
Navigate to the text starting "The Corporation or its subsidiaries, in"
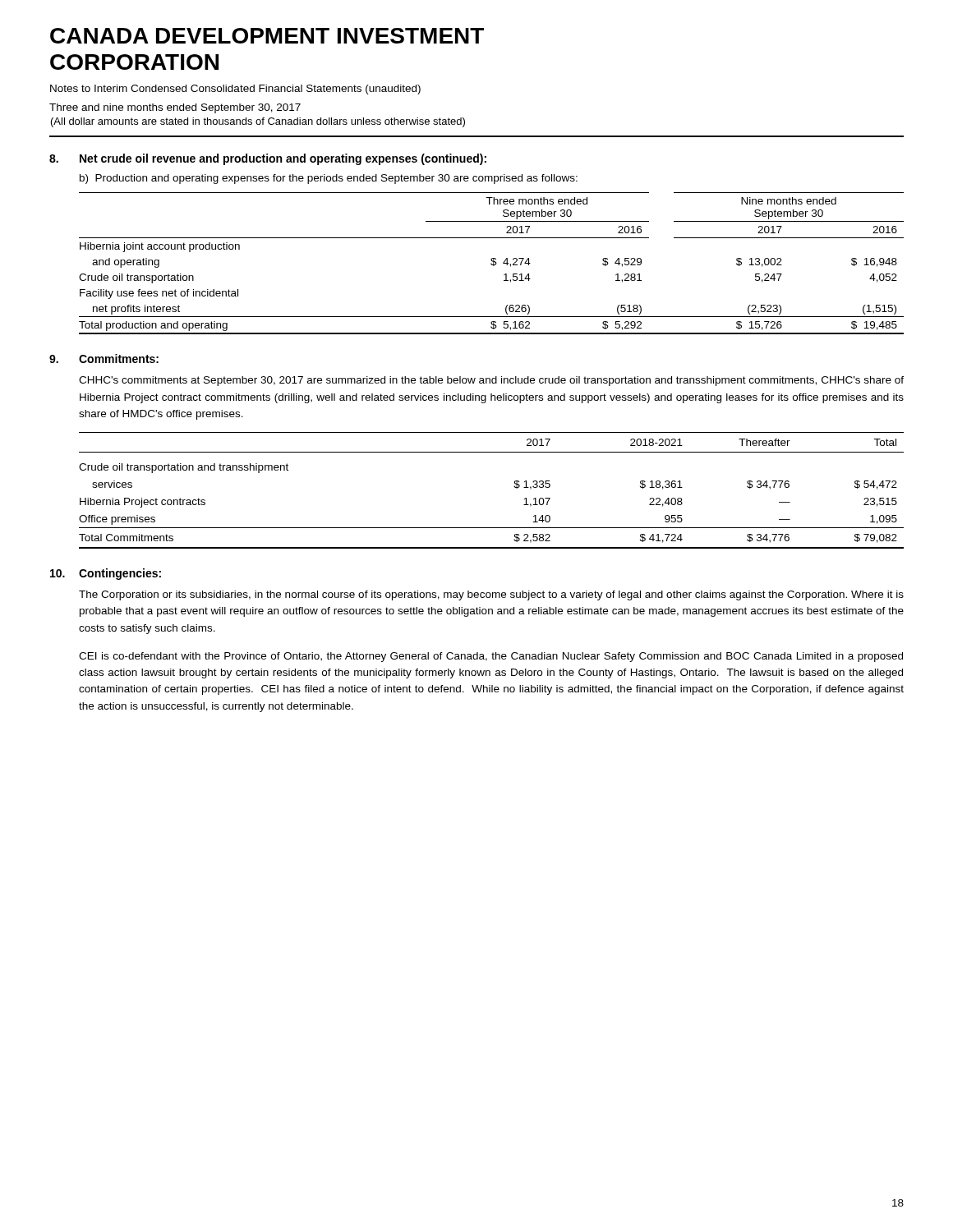(491, 611)
